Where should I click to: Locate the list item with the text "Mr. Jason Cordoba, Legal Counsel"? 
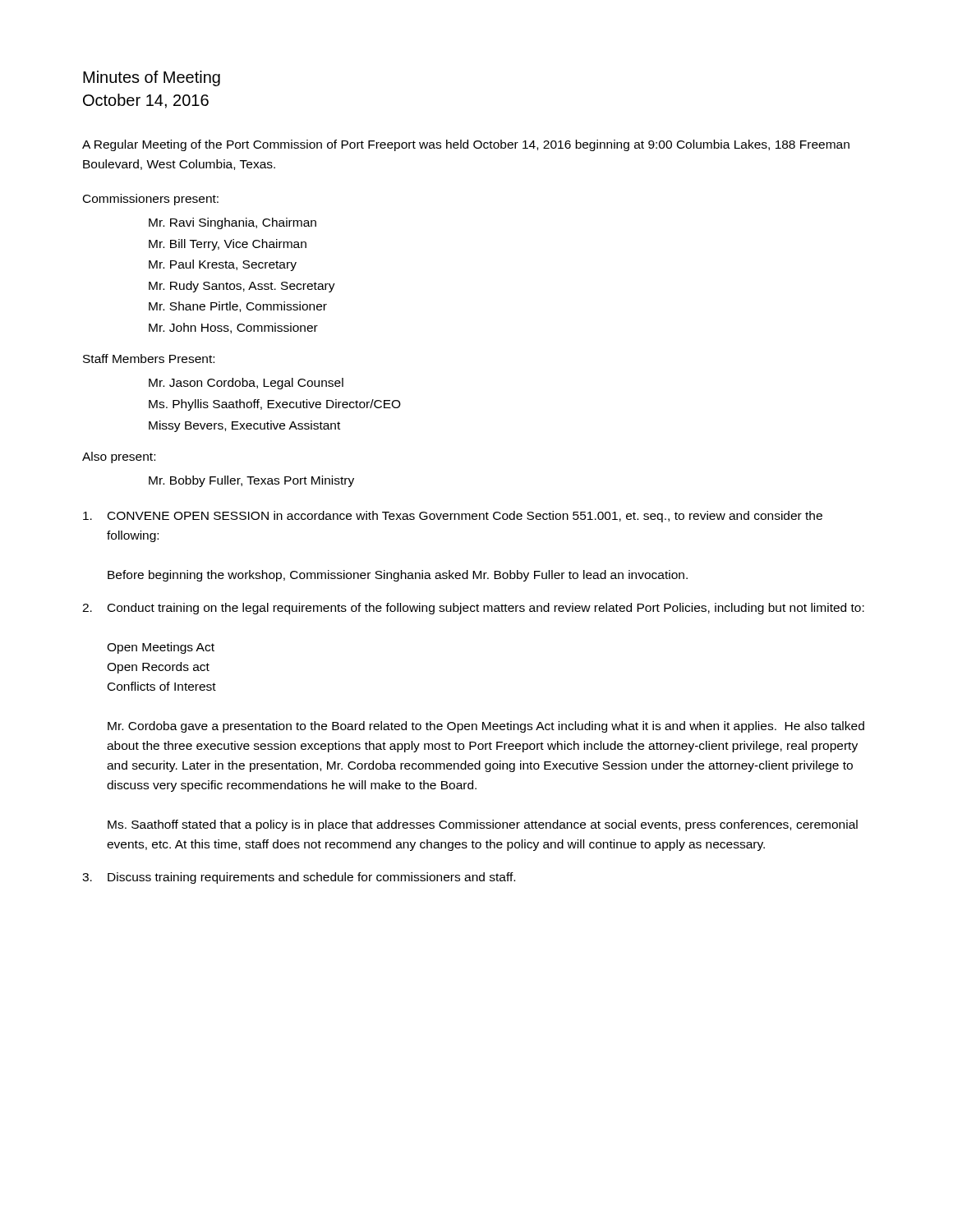coord(246,383)
